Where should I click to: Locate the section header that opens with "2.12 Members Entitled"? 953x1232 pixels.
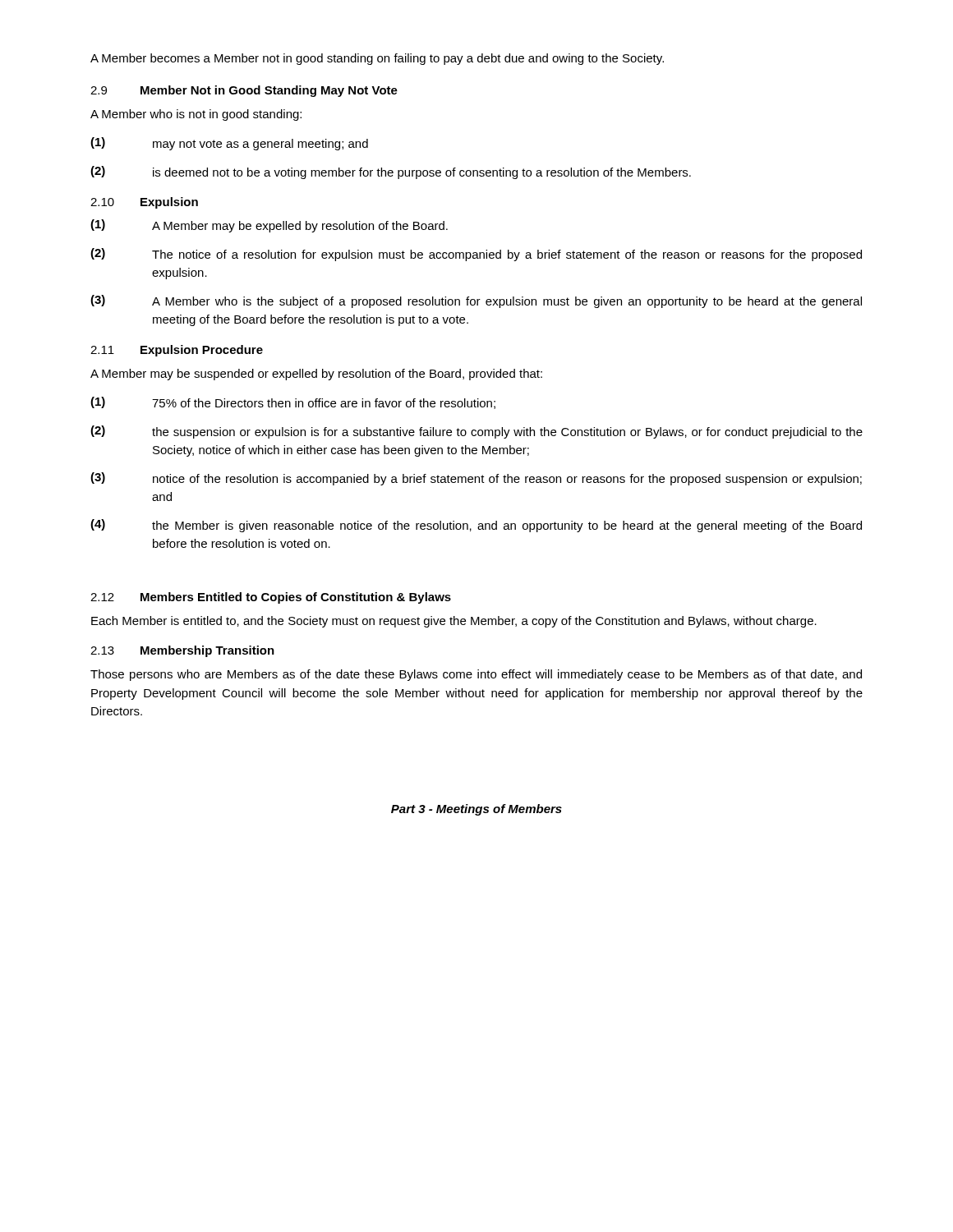point(271,596)
